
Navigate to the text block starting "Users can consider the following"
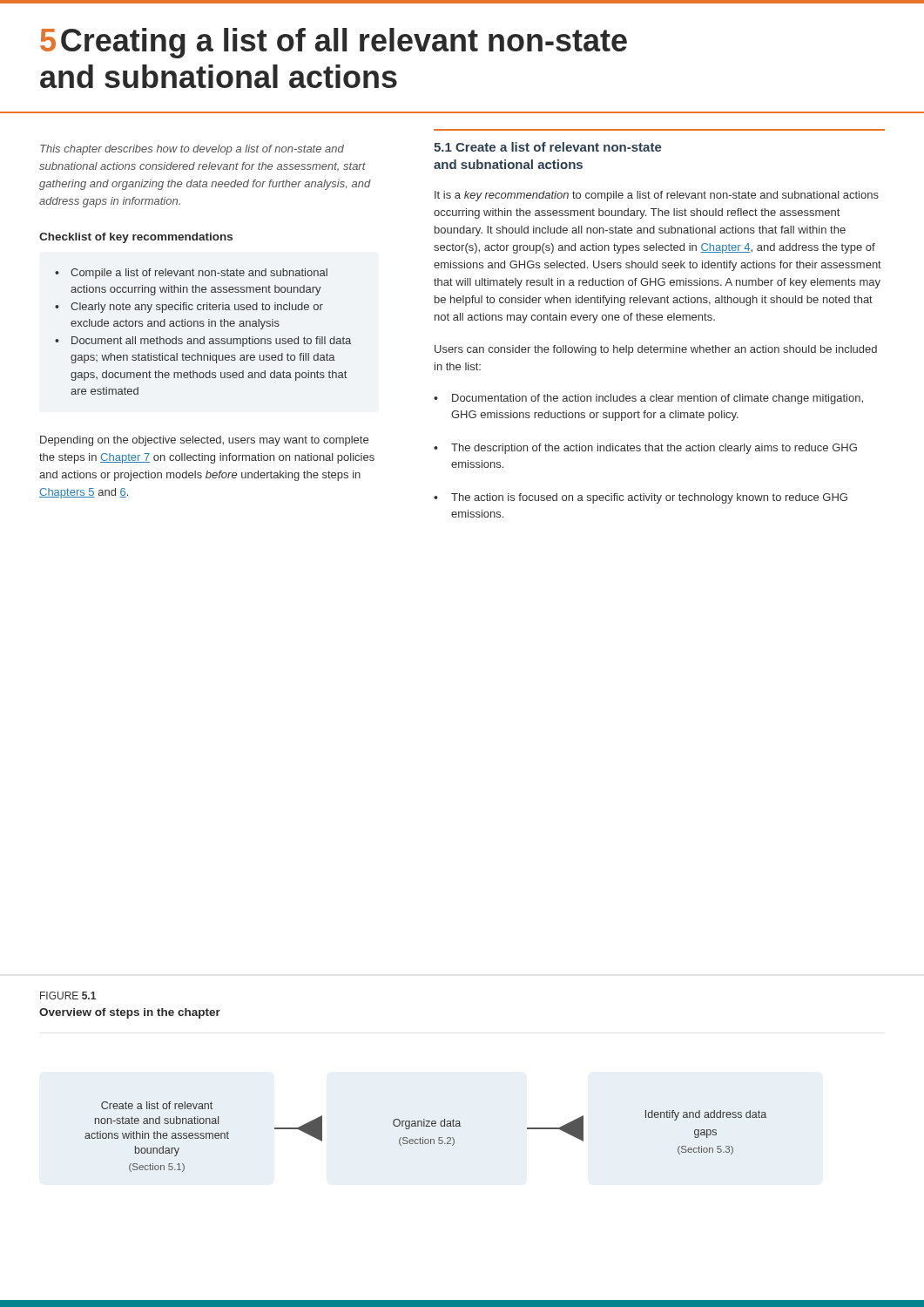[659, 358]
